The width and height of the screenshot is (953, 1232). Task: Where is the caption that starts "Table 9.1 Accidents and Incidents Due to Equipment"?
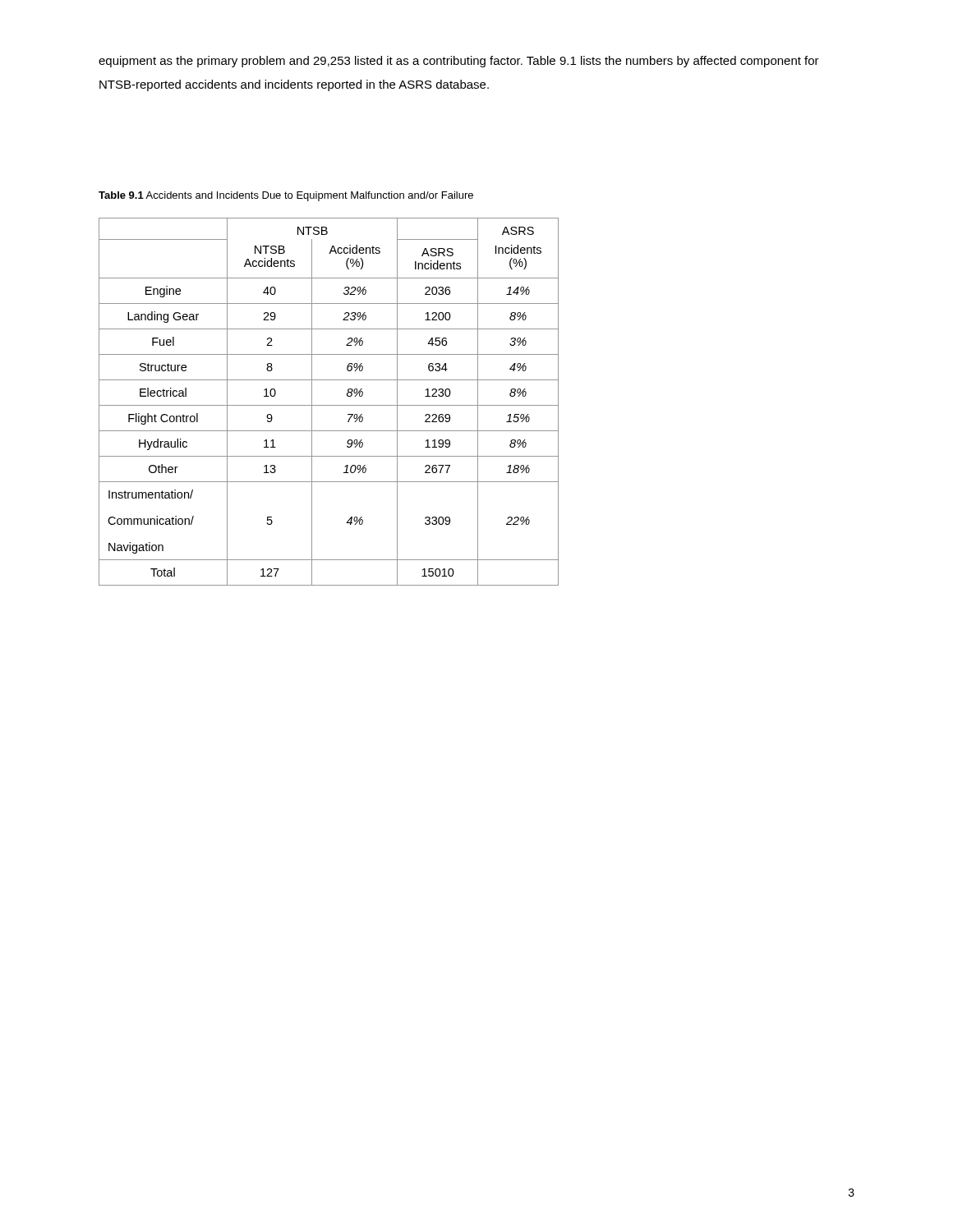[x=286, y=195]
